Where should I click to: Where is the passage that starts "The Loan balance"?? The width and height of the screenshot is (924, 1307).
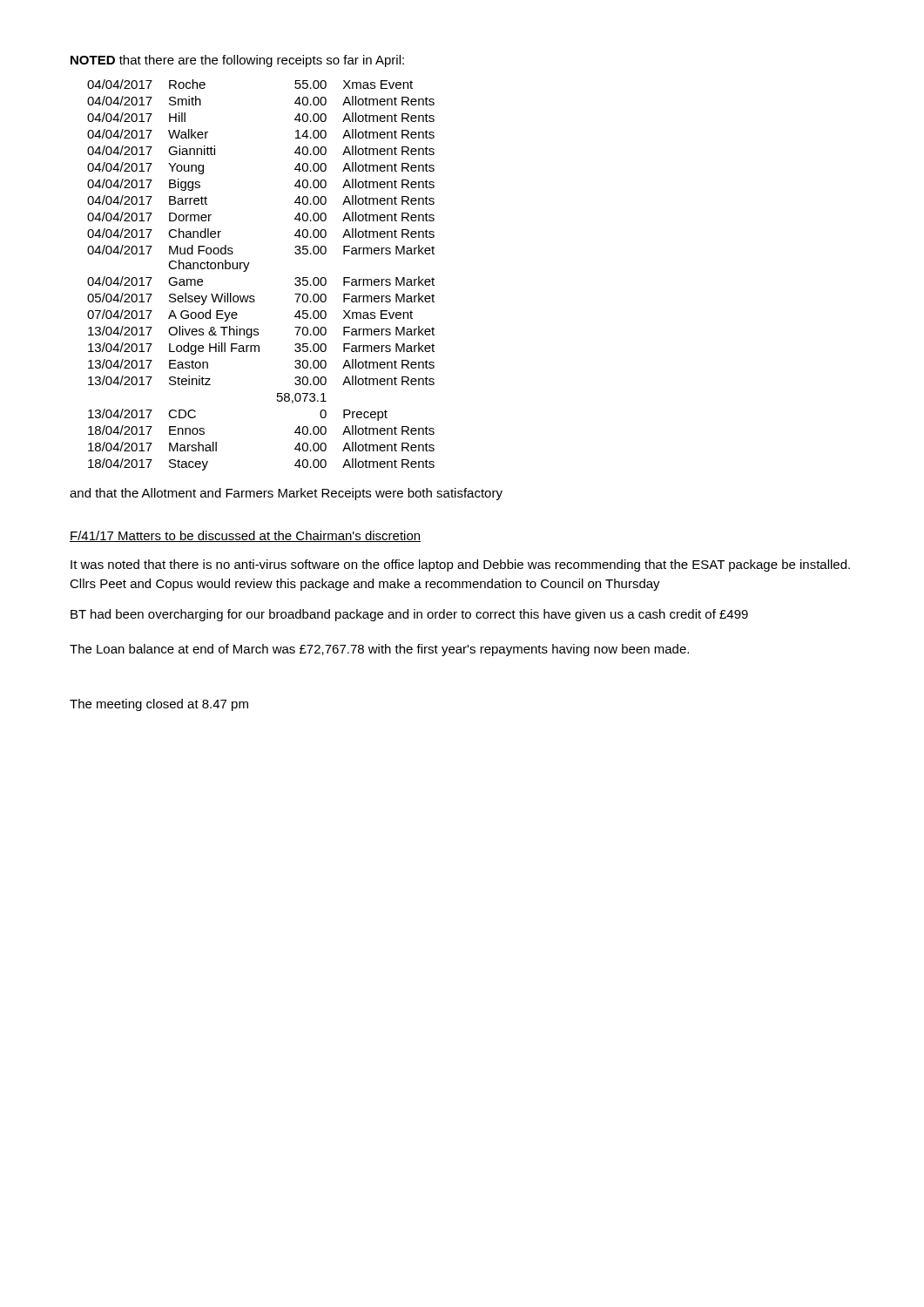(x=380, y=649)
